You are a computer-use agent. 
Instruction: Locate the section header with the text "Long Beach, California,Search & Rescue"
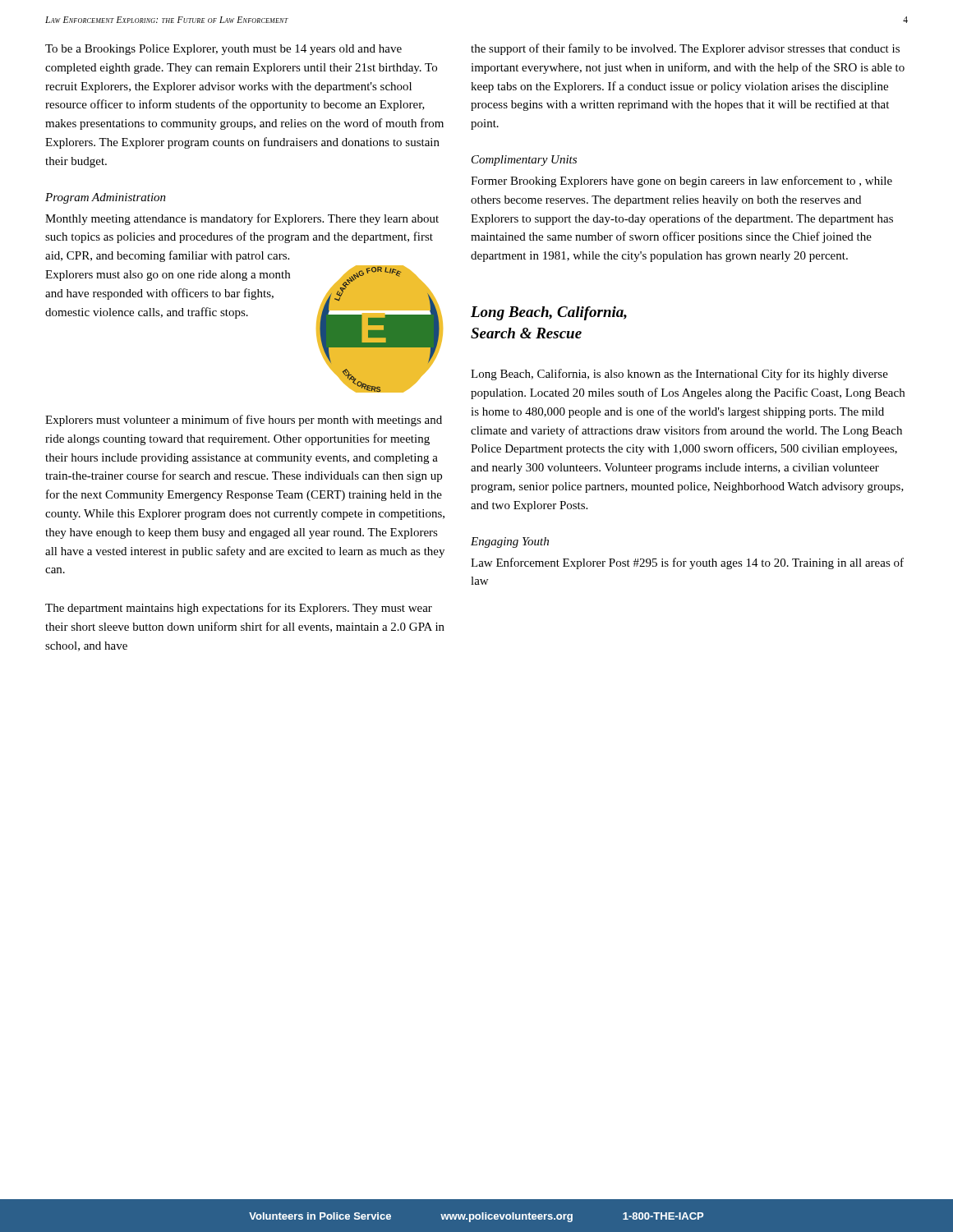[549, 322]
